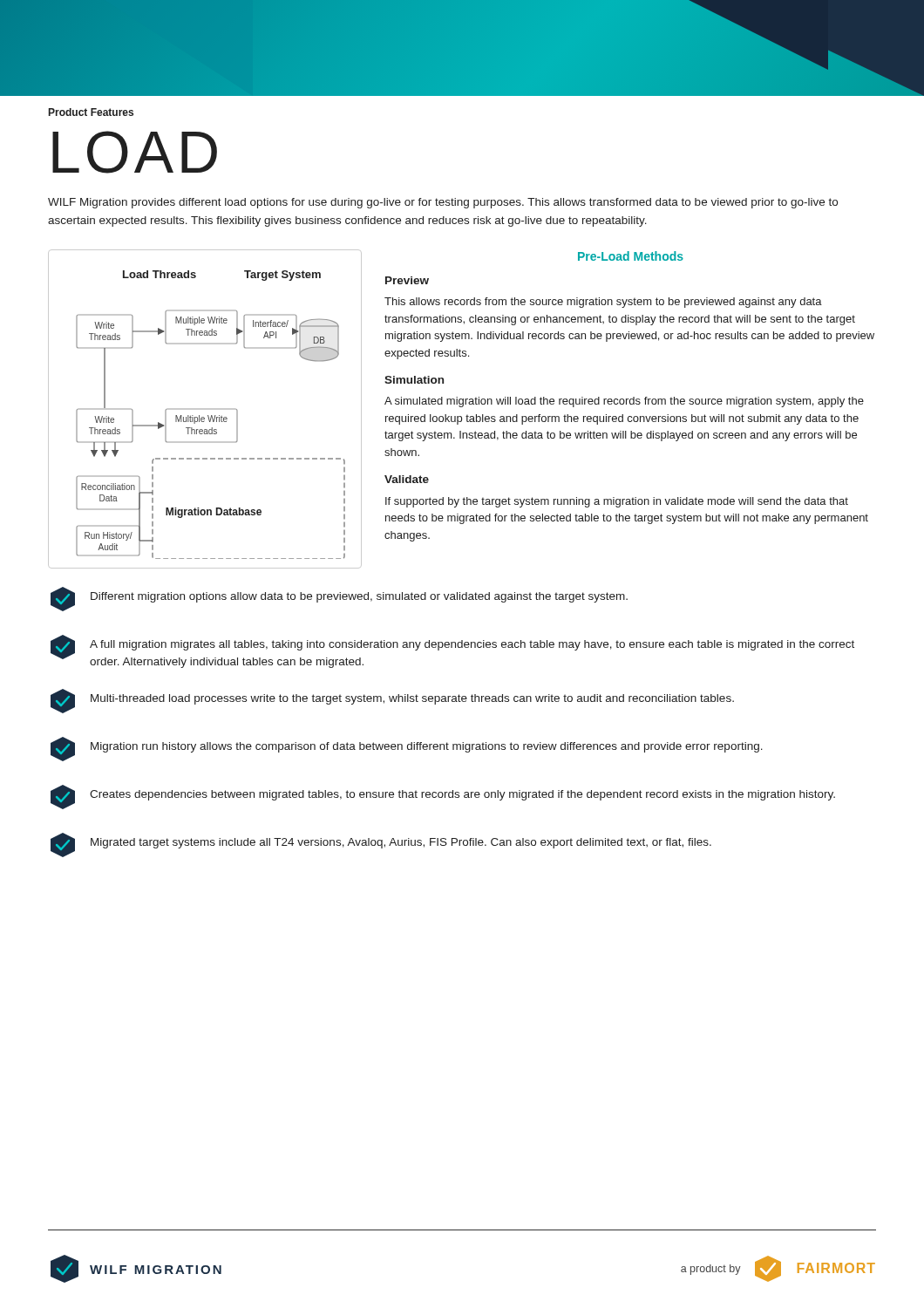Select the region starting "Different migration options allow data to be"
The image size is (924, 1308).
(x=338, y=599)
